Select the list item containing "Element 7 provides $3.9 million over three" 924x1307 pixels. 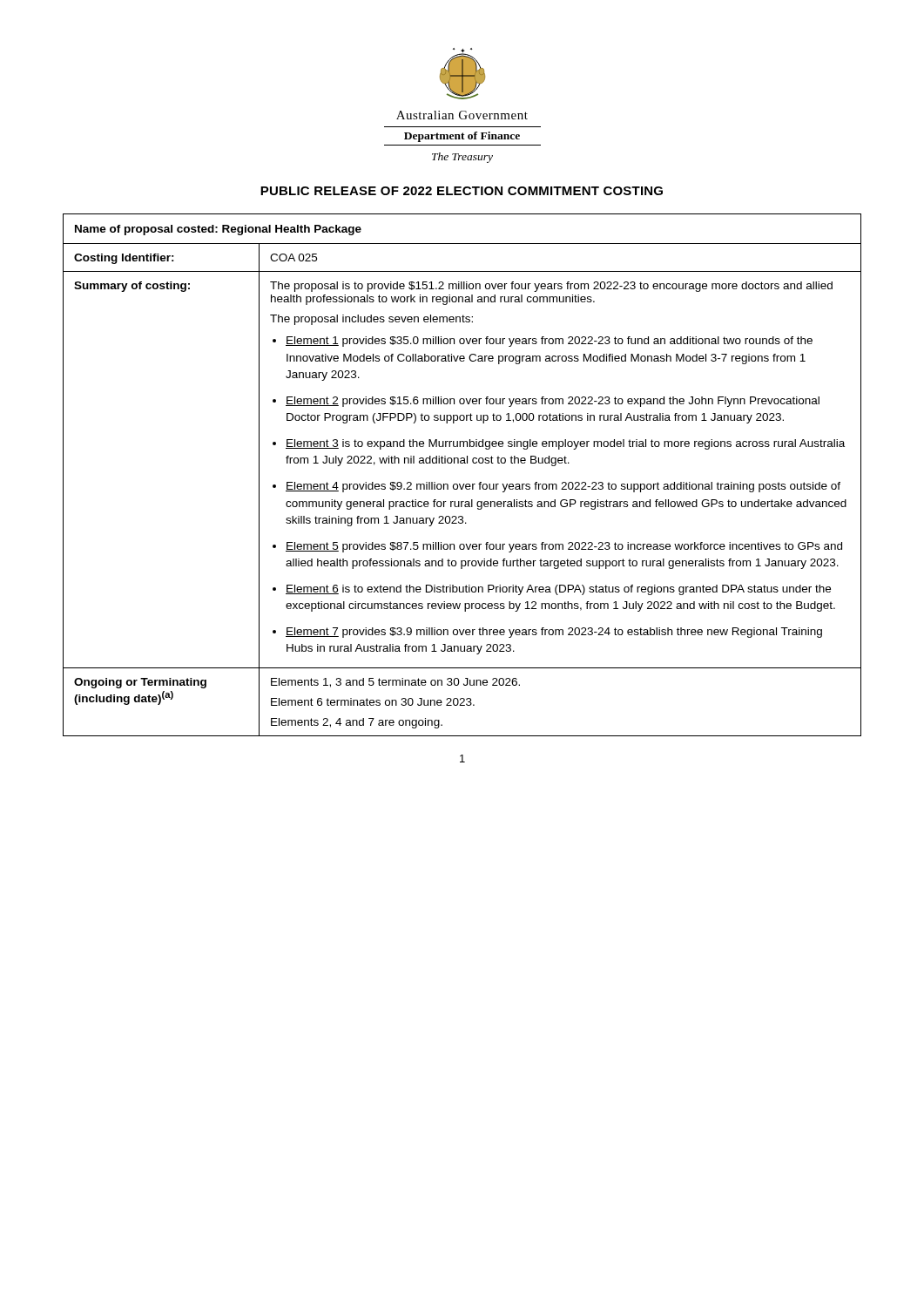tap(554, 640)
